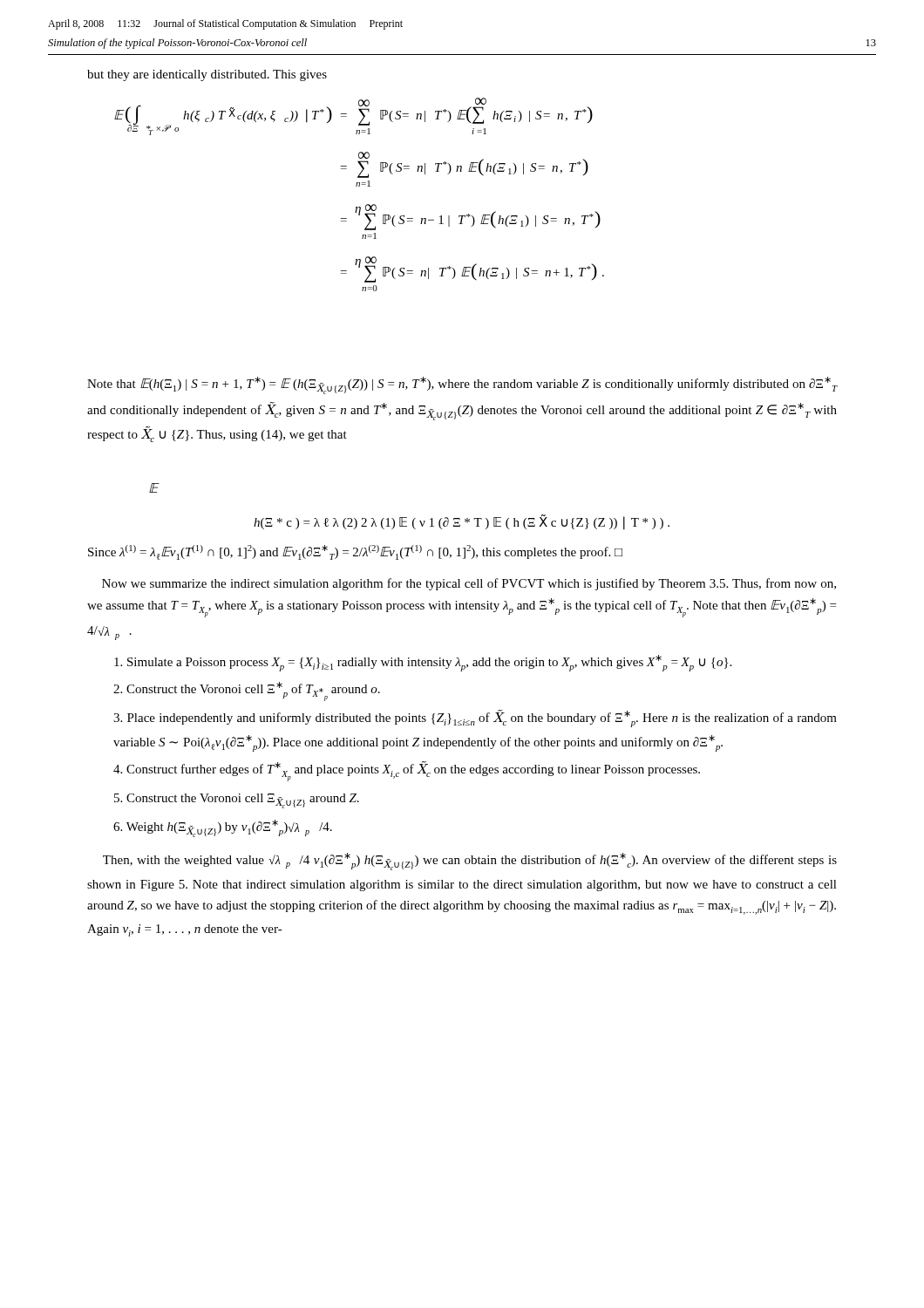
Task: Locate the block of text that opens with "Then, with the"
Action: [x=462, y=894]
